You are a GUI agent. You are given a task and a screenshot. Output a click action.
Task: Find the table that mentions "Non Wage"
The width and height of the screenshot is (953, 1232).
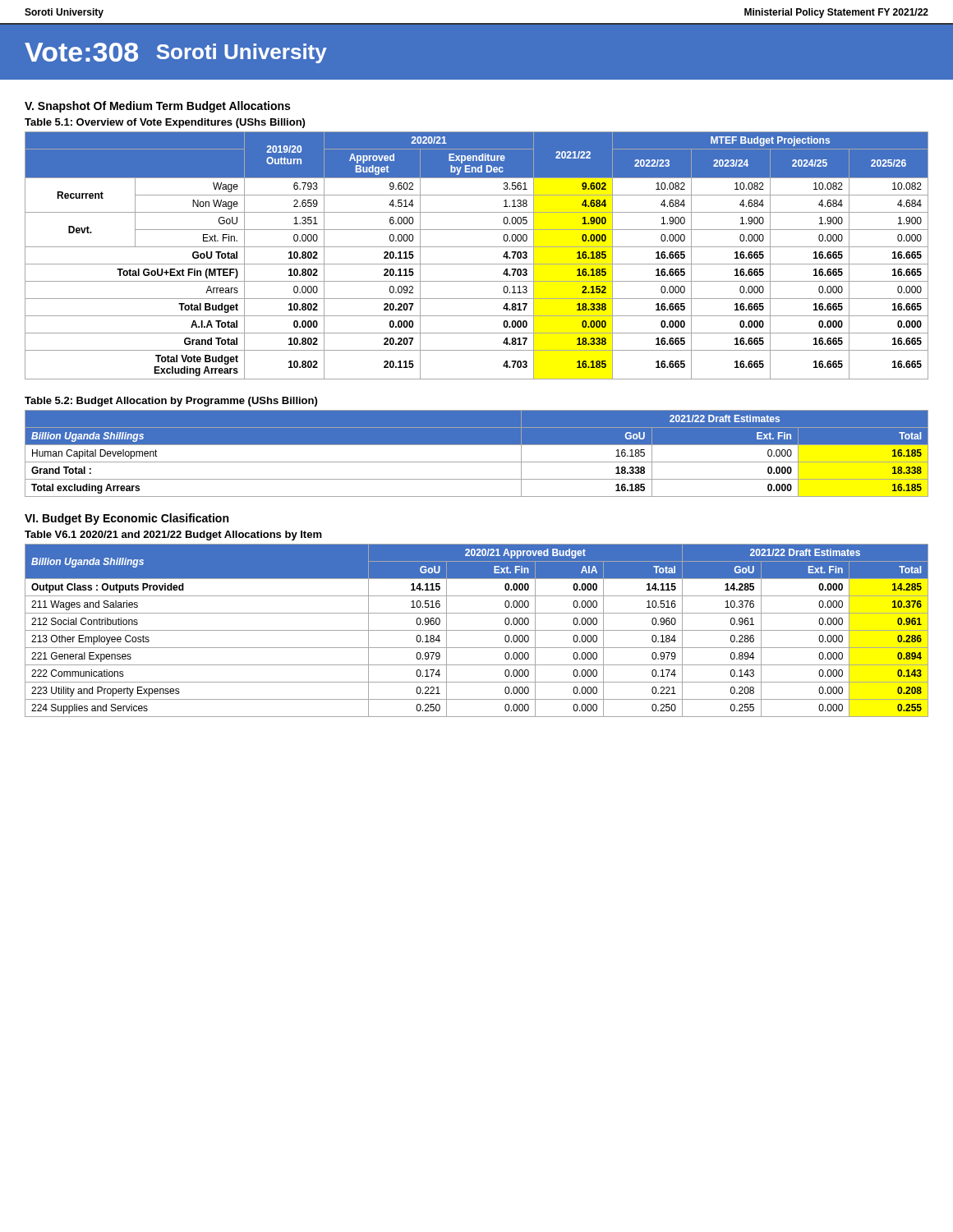tap(476, 255)
